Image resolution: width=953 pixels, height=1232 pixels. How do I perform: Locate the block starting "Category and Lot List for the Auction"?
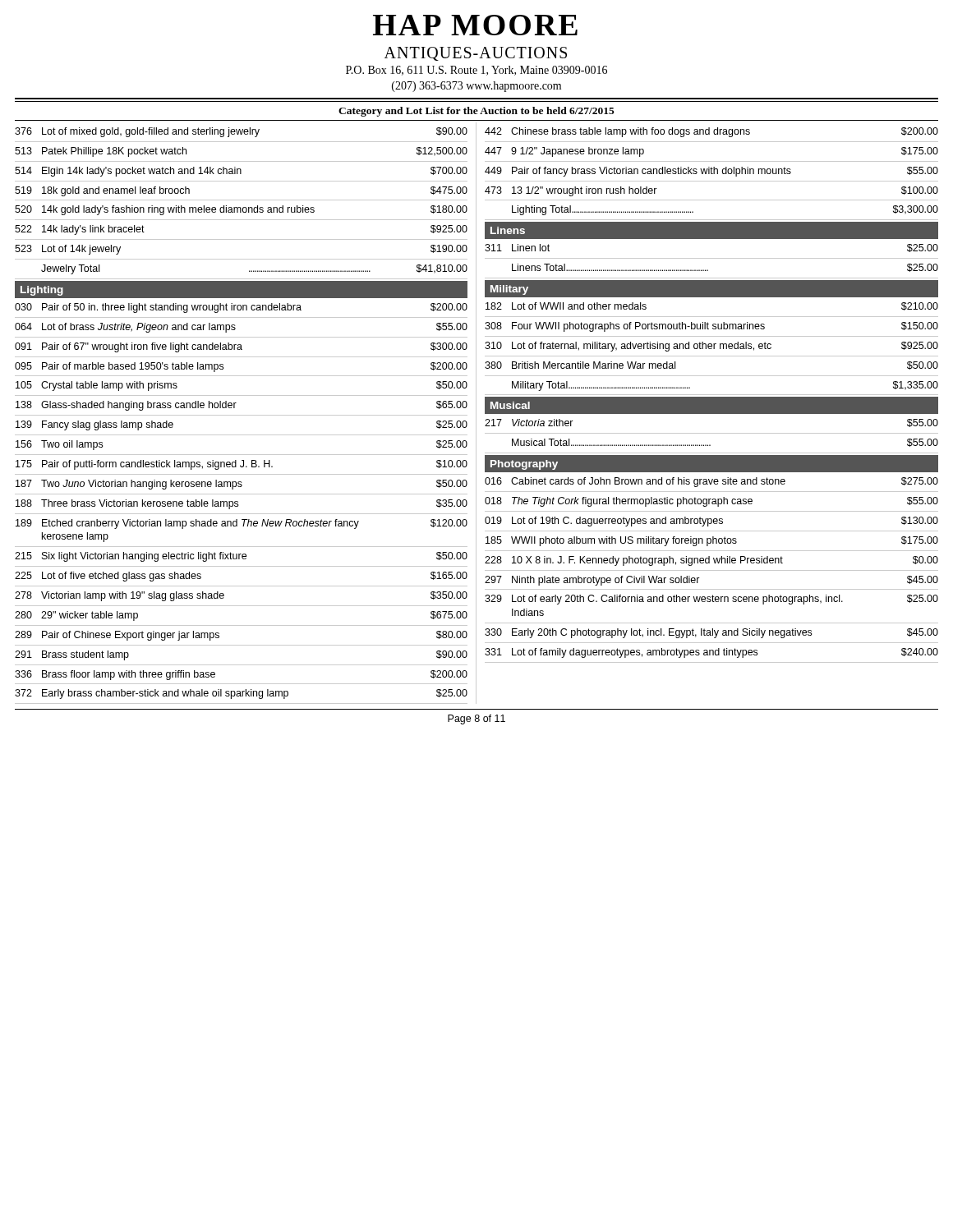click(x=476, y=111)
